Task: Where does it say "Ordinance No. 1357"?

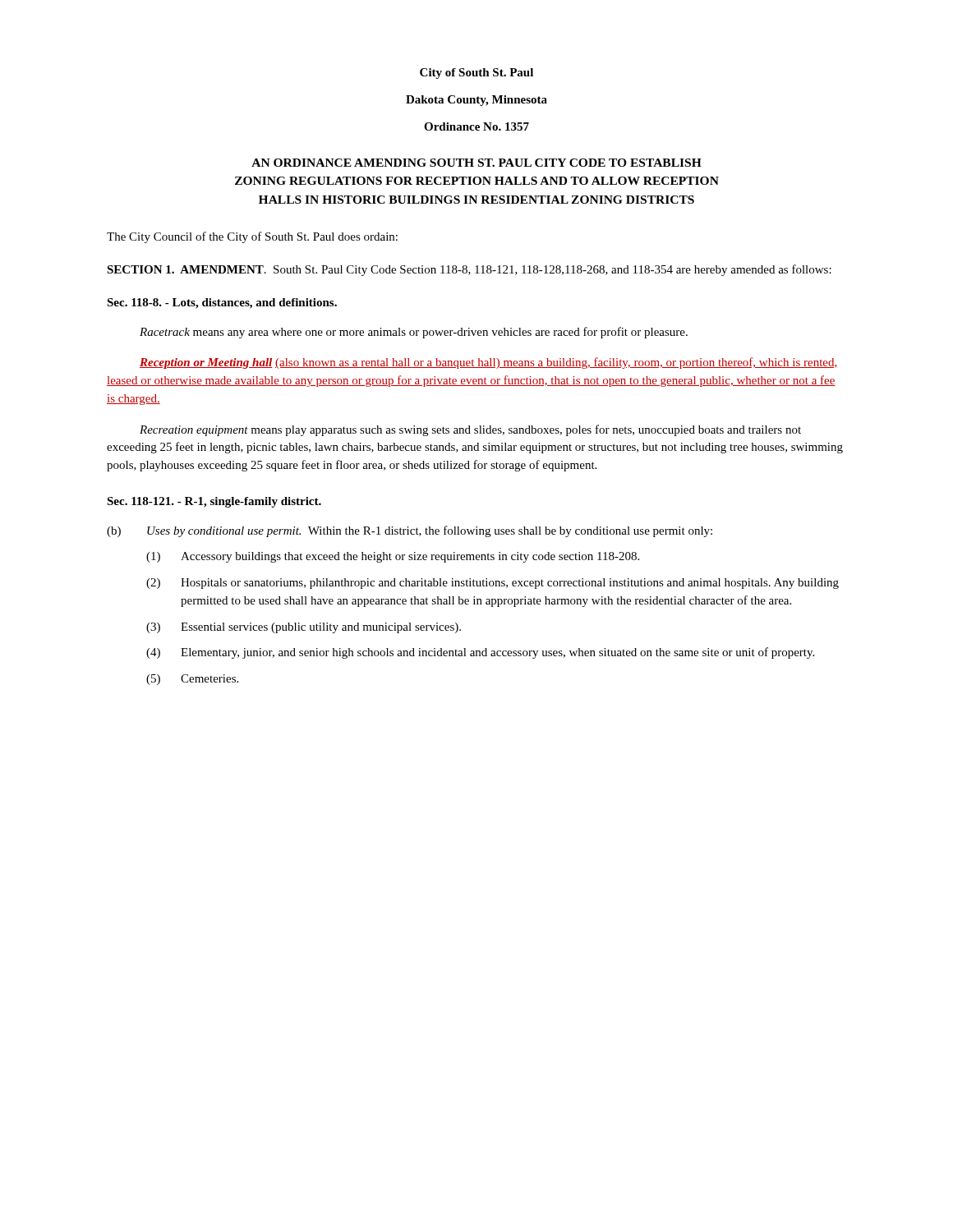Action: pyautogui.click(x=476, y=126)
